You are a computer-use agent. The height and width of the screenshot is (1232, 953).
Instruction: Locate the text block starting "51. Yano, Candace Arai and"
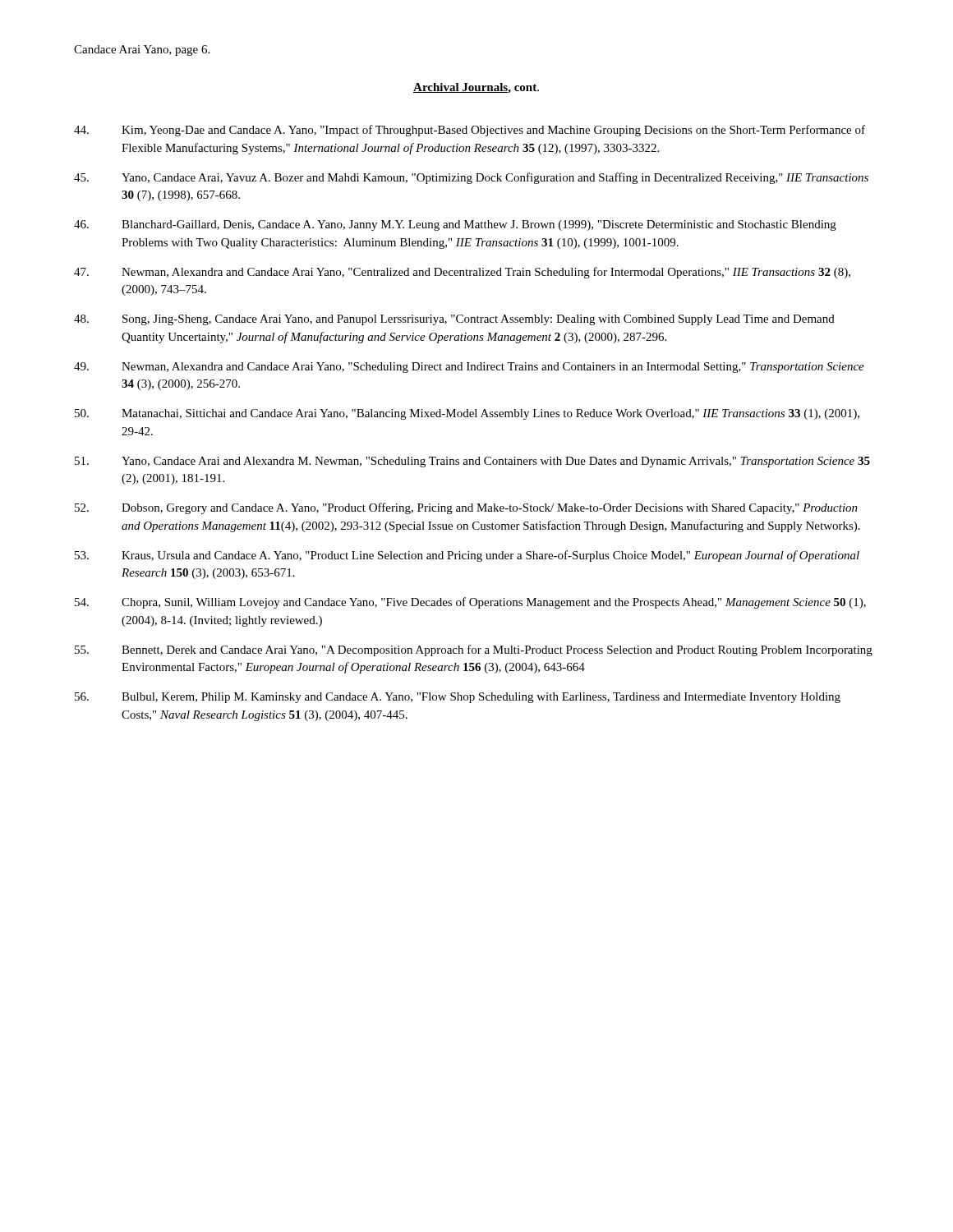click(x=476, y=470)
